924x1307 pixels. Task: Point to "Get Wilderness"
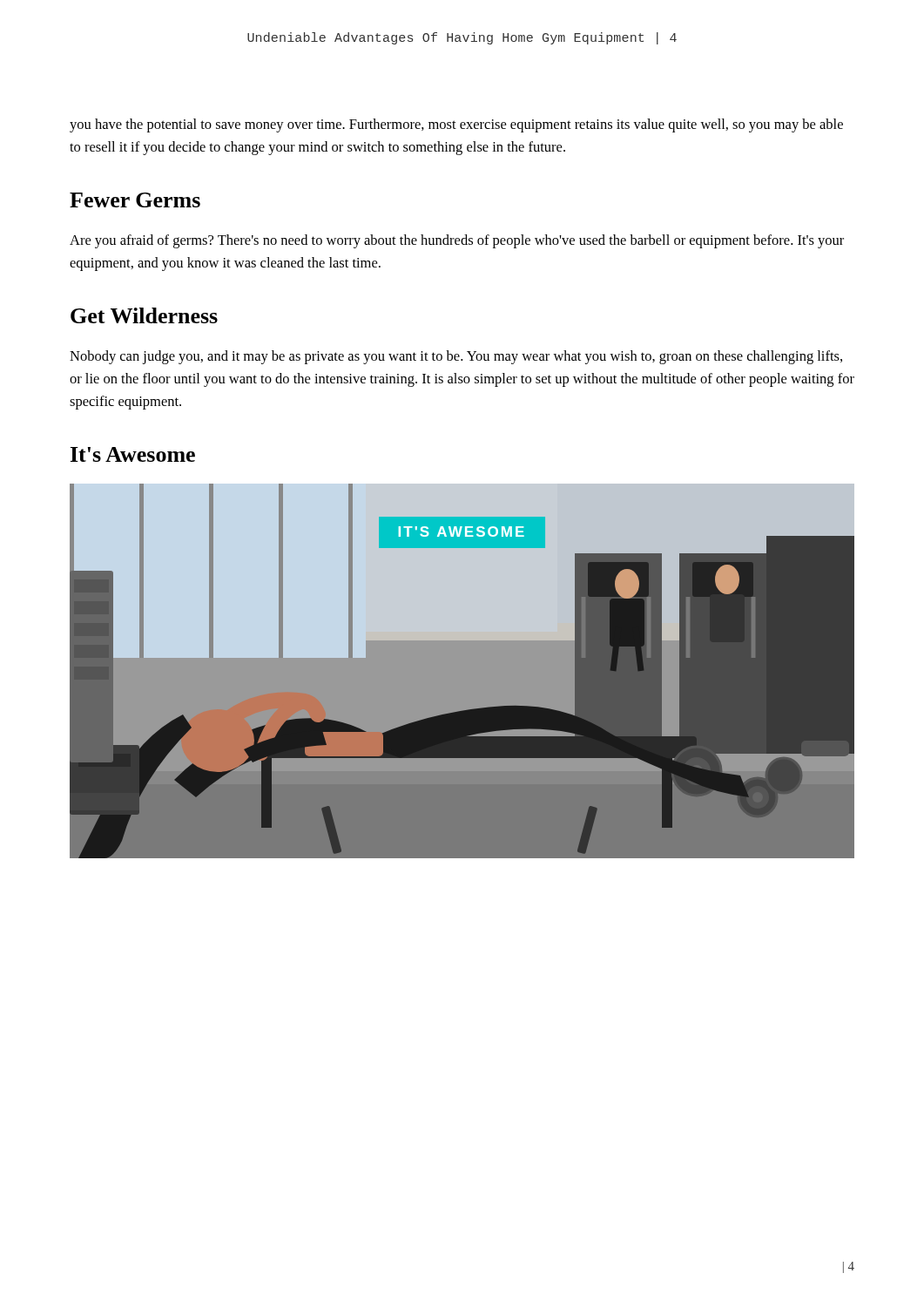point(144,315)
